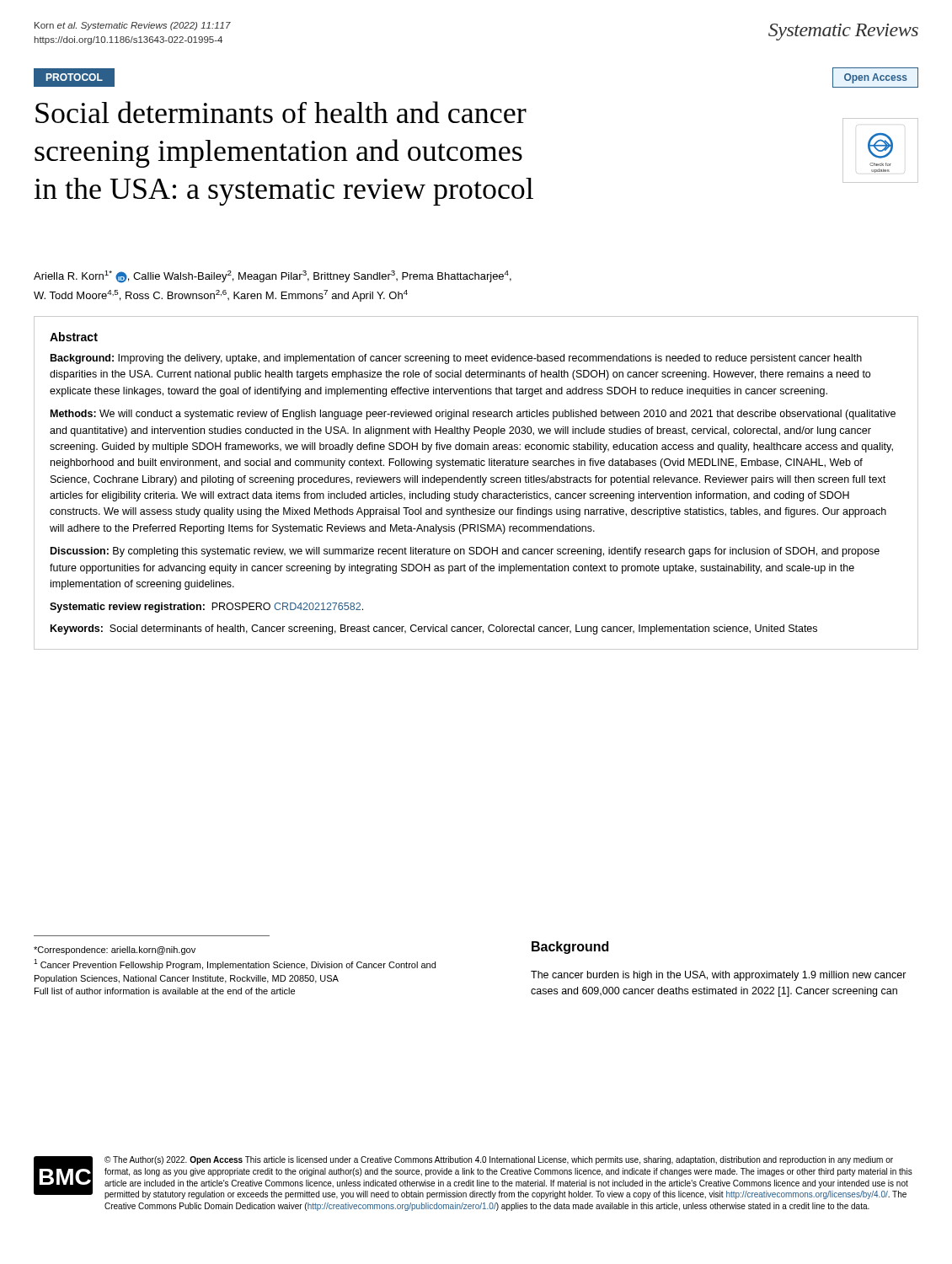Click on the footnote that reads "© The Author(s) 2022. Open Access This article"
Viewport: 952px width, 1264px height.
(x=508, y=1183)
